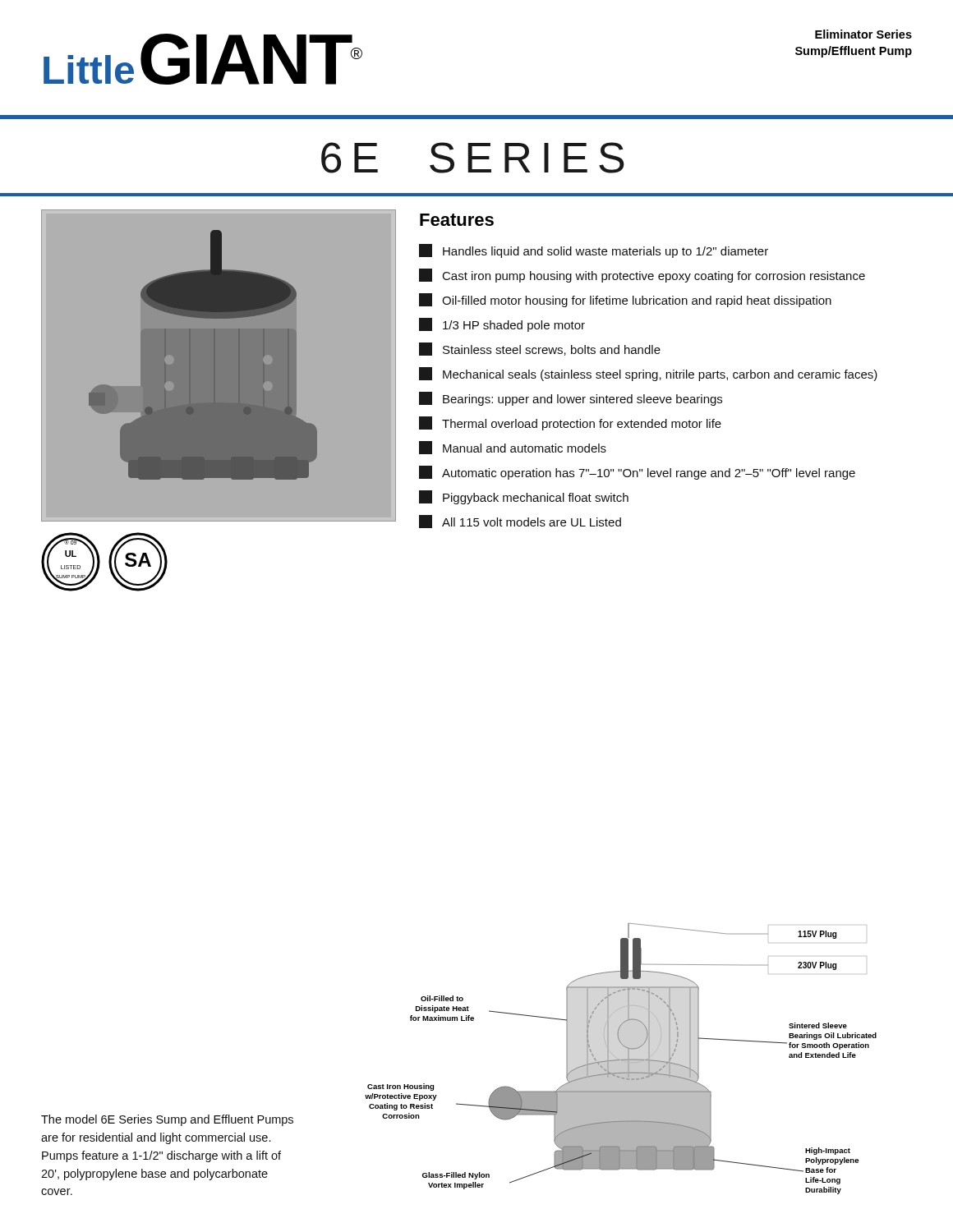Find the list item that says "Manual and automatic"
Viewport: 953px width, 1232px height.
tap(513, 448)
